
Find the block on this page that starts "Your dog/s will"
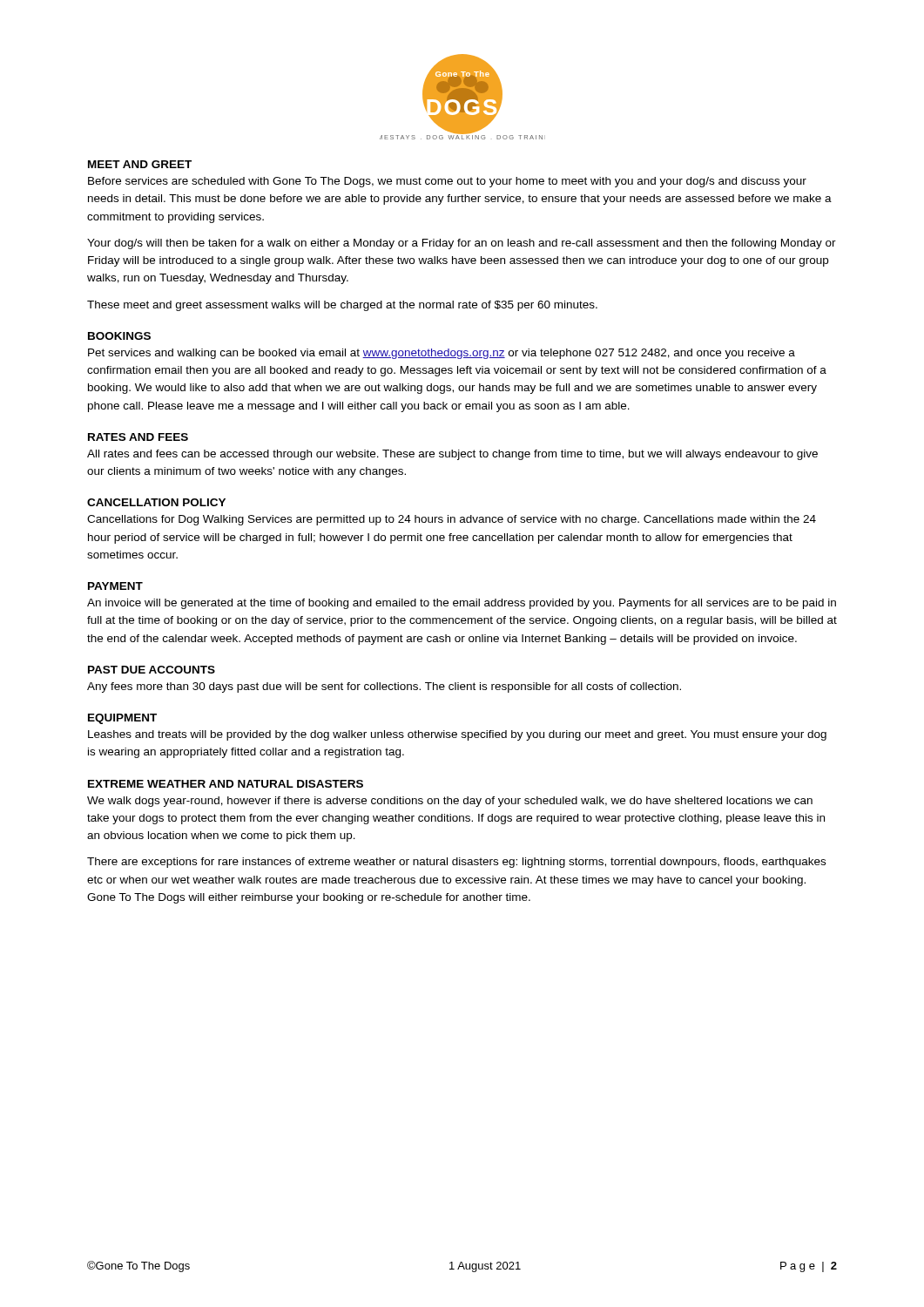[x=461, y=260]
